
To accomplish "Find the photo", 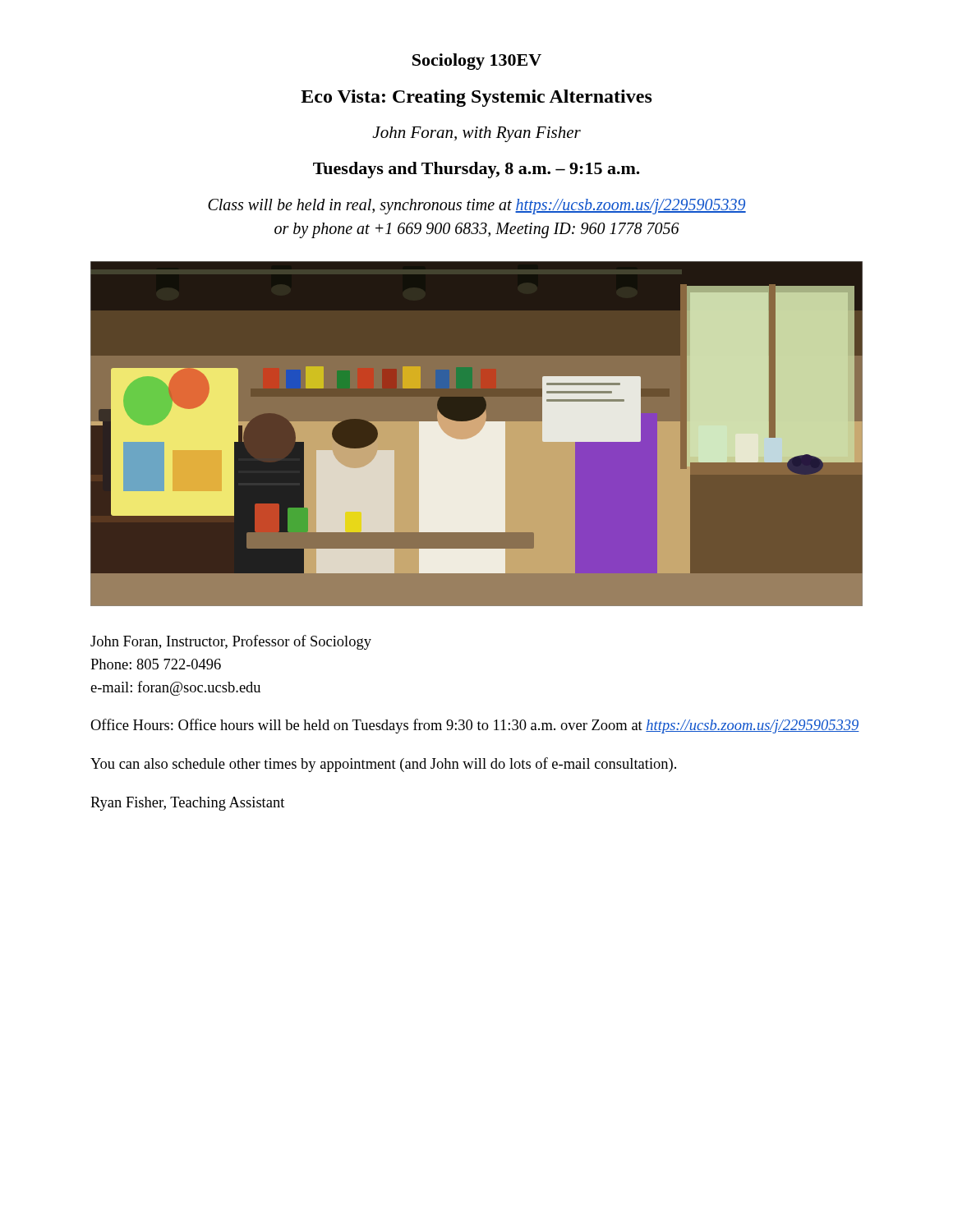I will [x=476, y=435].
